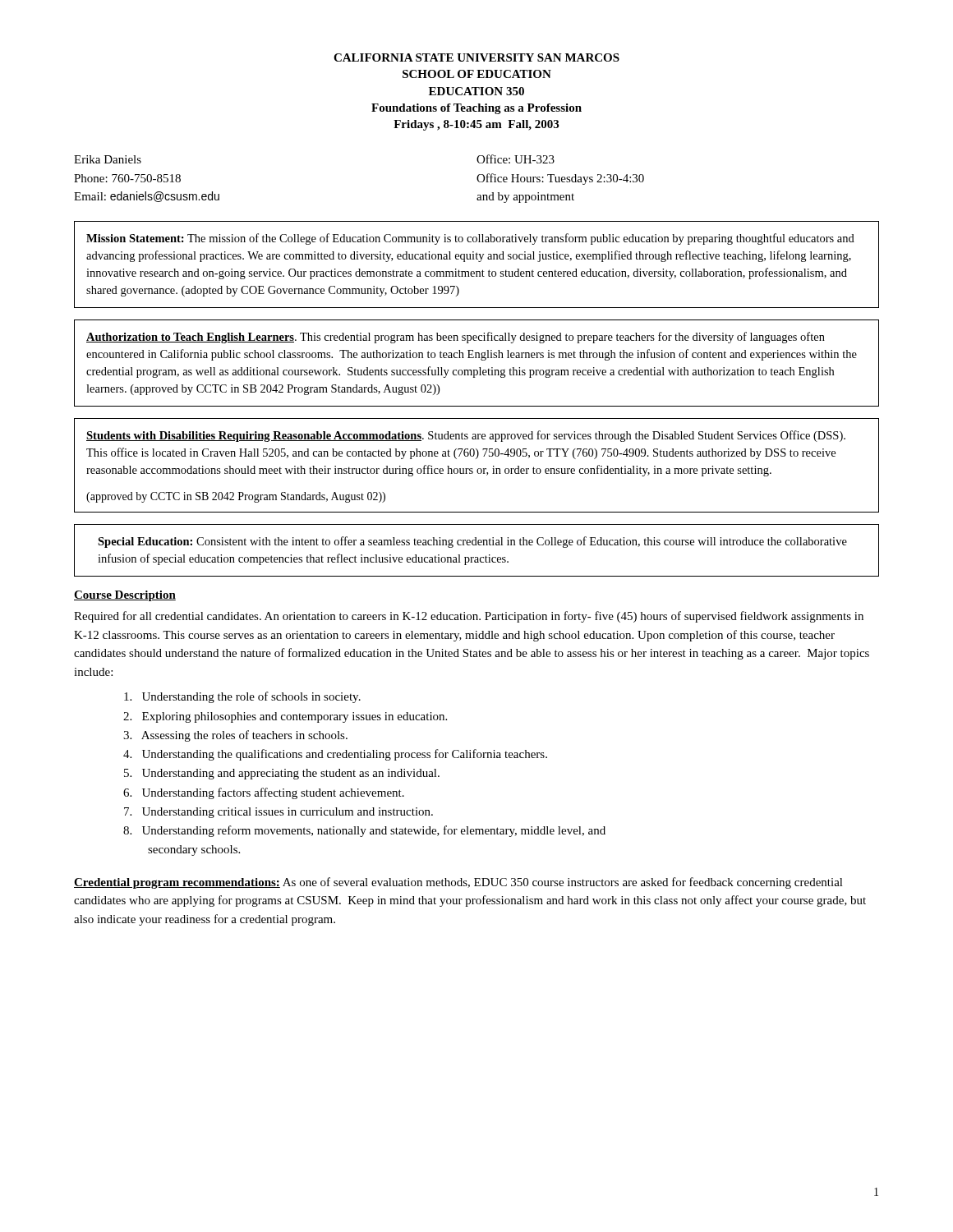Select the title that says "CALIFORNIA STATE UNIVERSITY SAN"
Screen dimensions: 1232x953
(x=476, y=91)
